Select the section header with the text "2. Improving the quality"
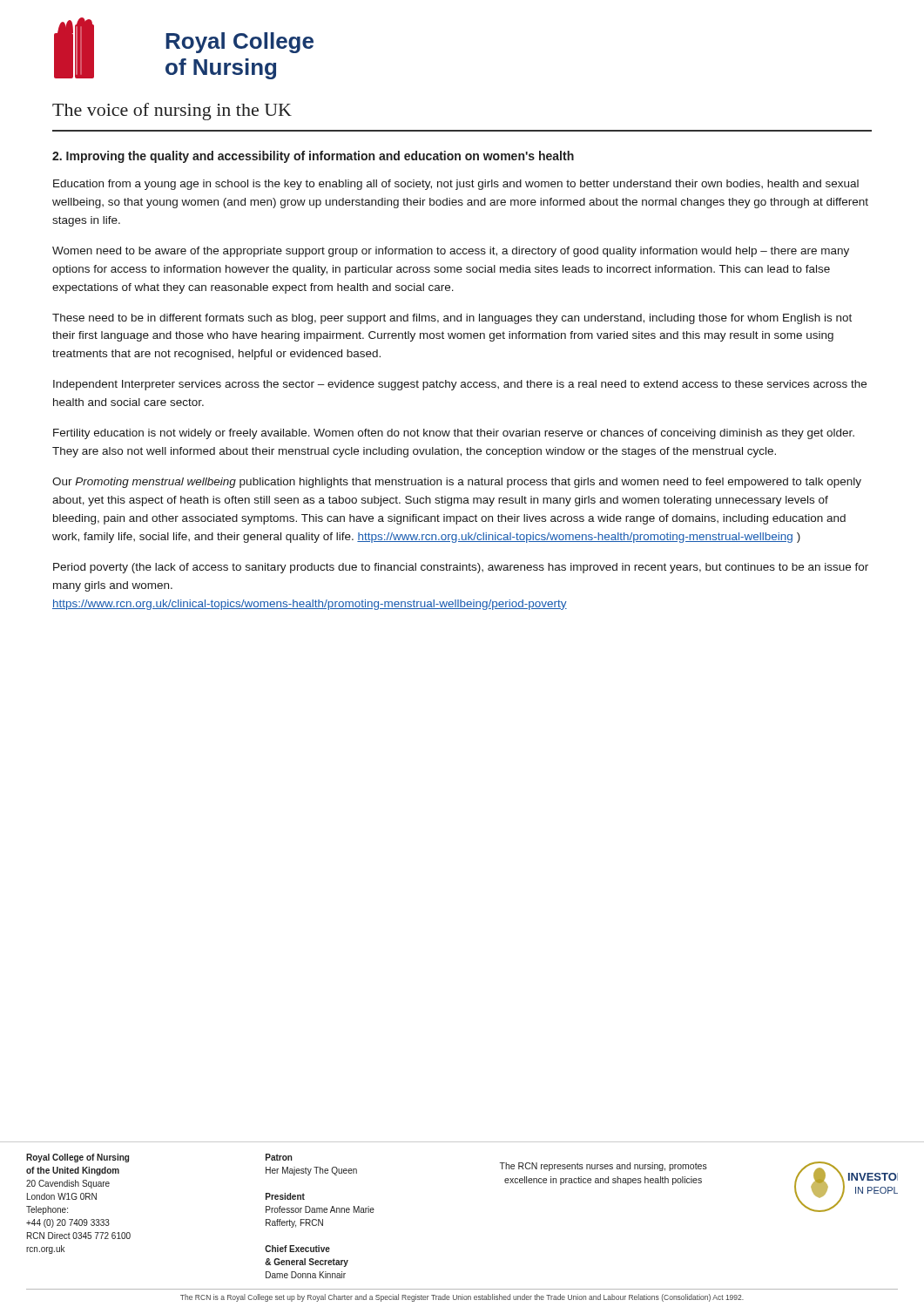Viewport: 924px width, 1307px height. click(313, 156)
